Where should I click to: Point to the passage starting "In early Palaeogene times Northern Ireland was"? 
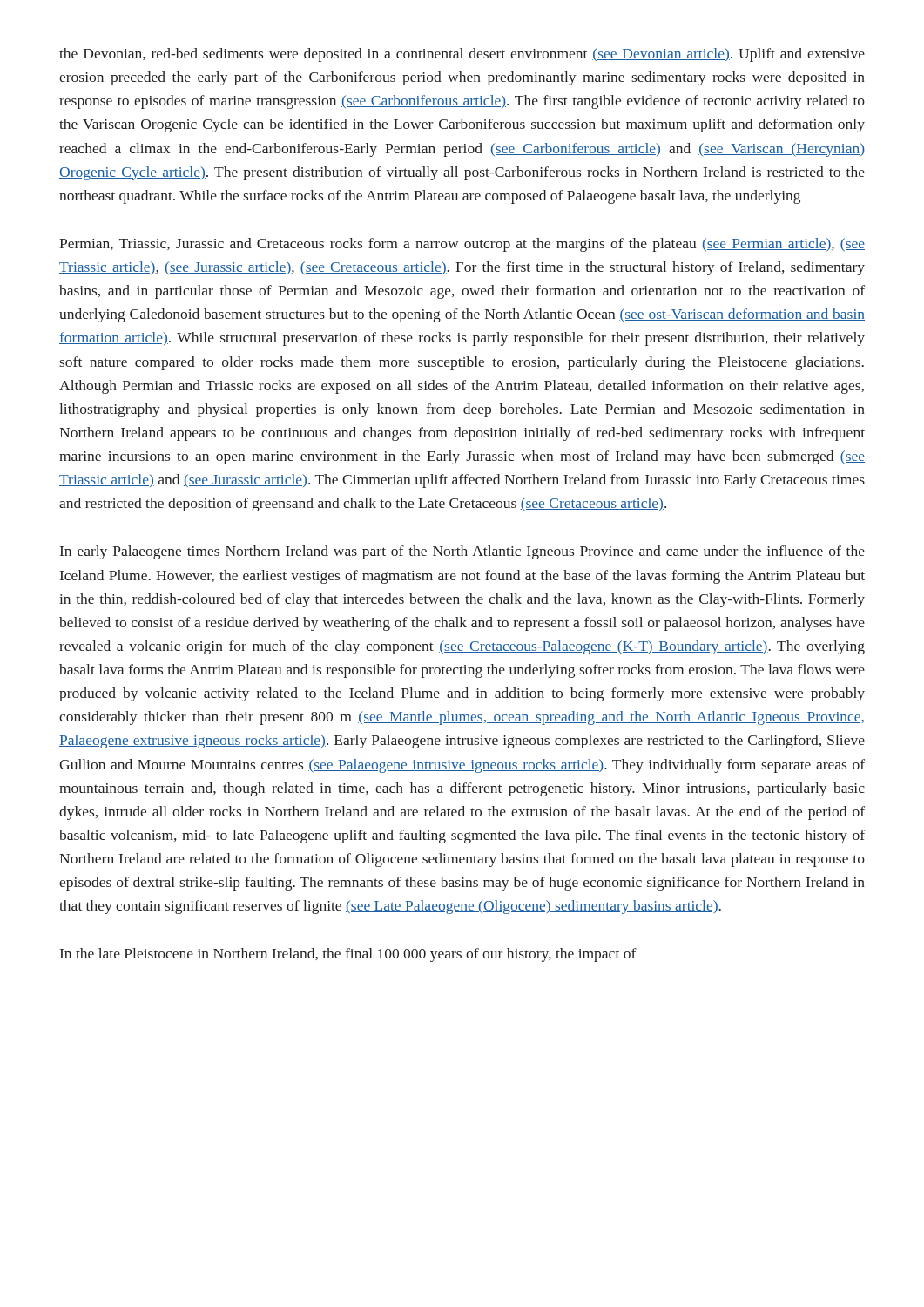point(462,728)
